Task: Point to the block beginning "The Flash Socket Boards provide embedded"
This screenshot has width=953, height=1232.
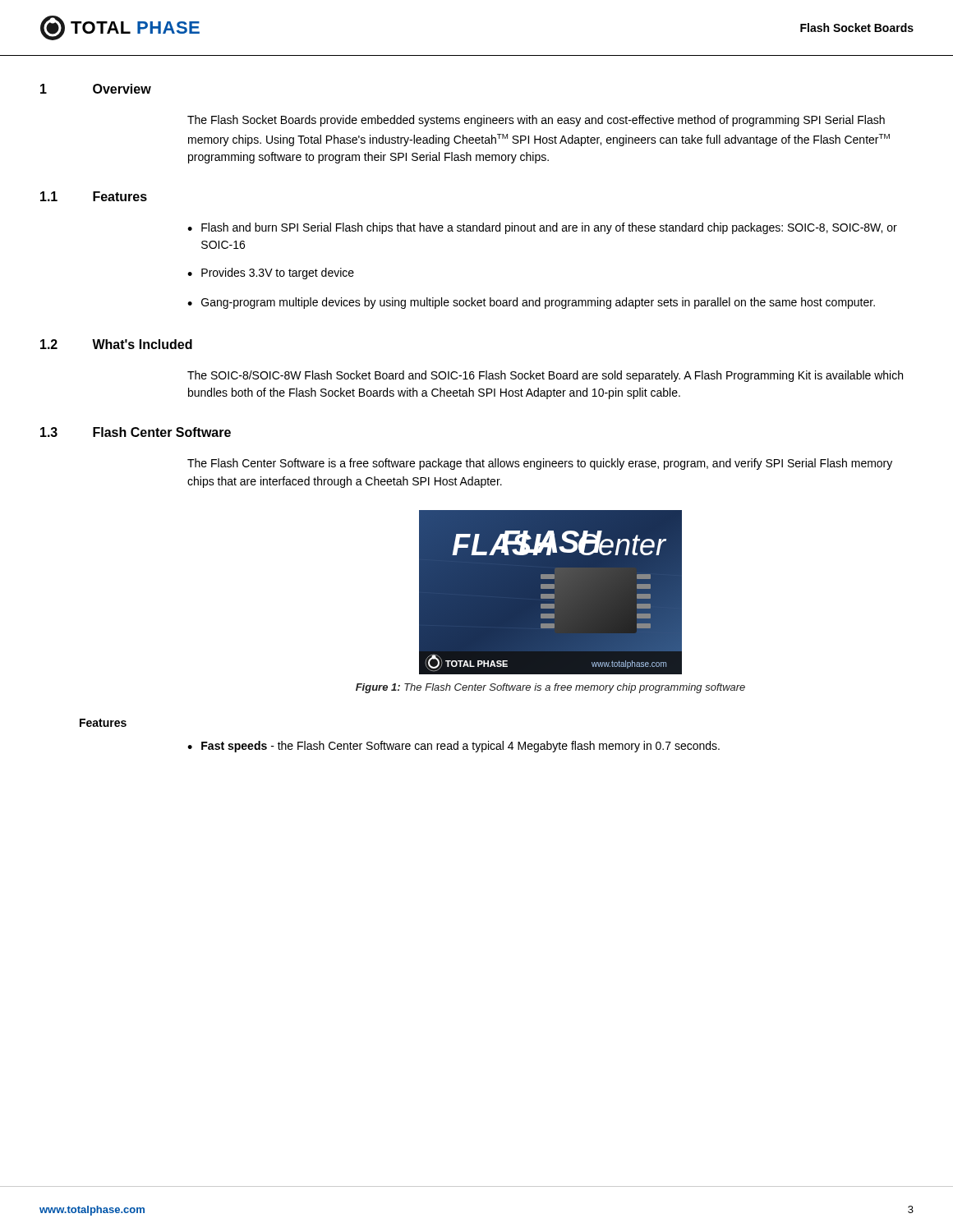Action: 539,138
